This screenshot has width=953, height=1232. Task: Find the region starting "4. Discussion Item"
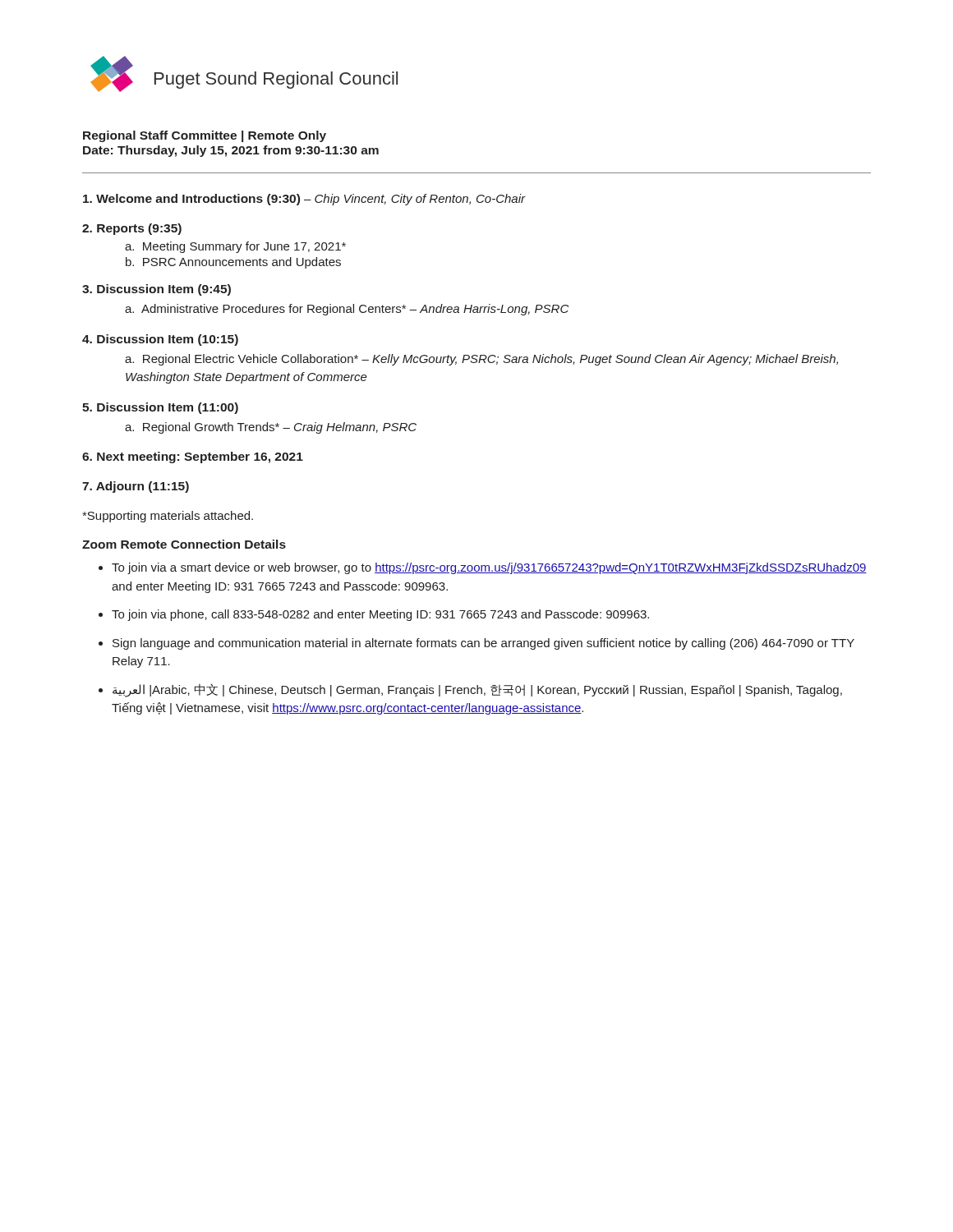[x=160, y=338]
